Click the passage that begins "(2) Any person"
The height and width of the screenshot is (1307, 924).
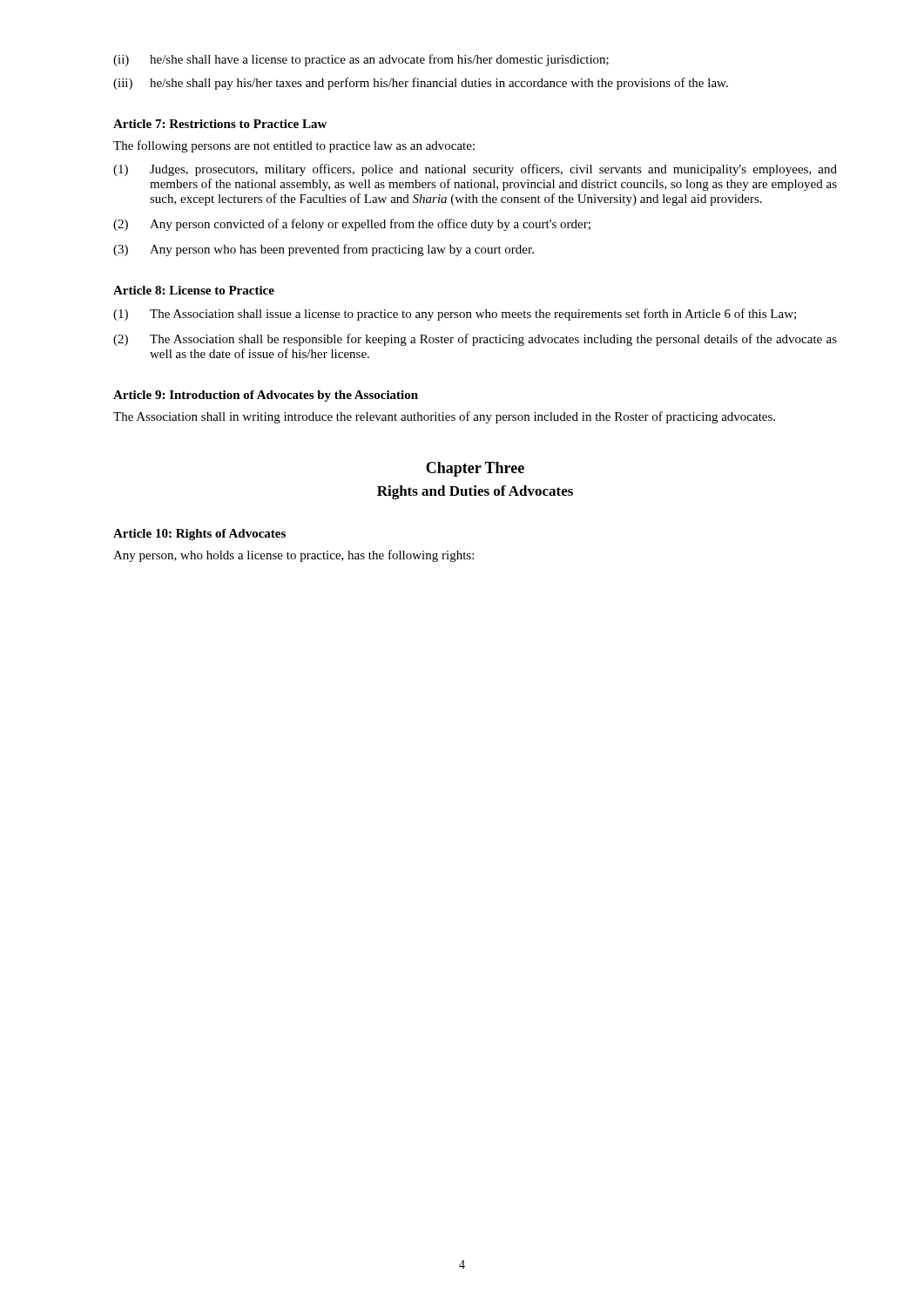475,224
